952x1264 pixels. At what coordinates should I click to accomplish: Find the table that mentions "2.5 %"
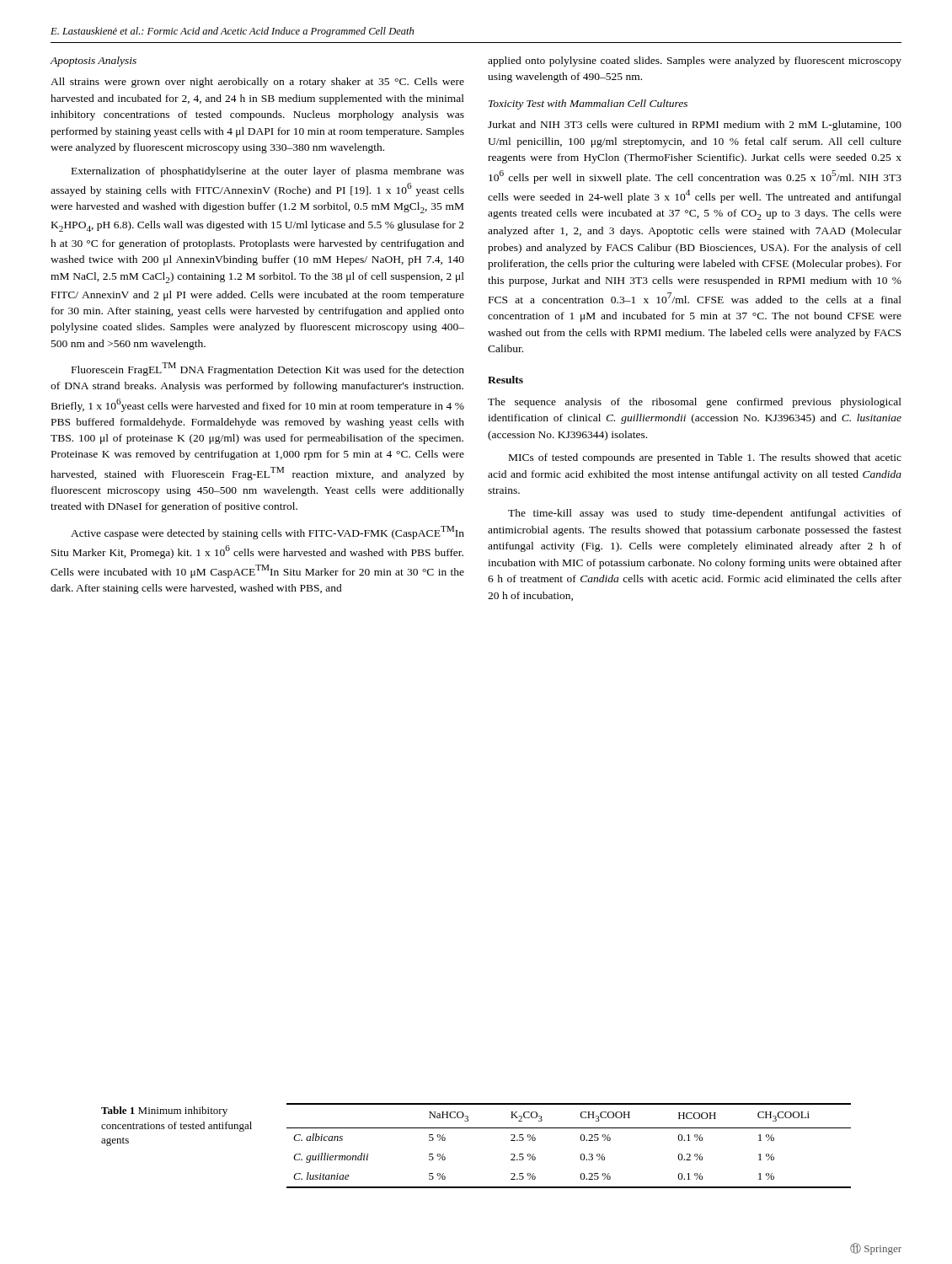click(x=569, y=1146)
